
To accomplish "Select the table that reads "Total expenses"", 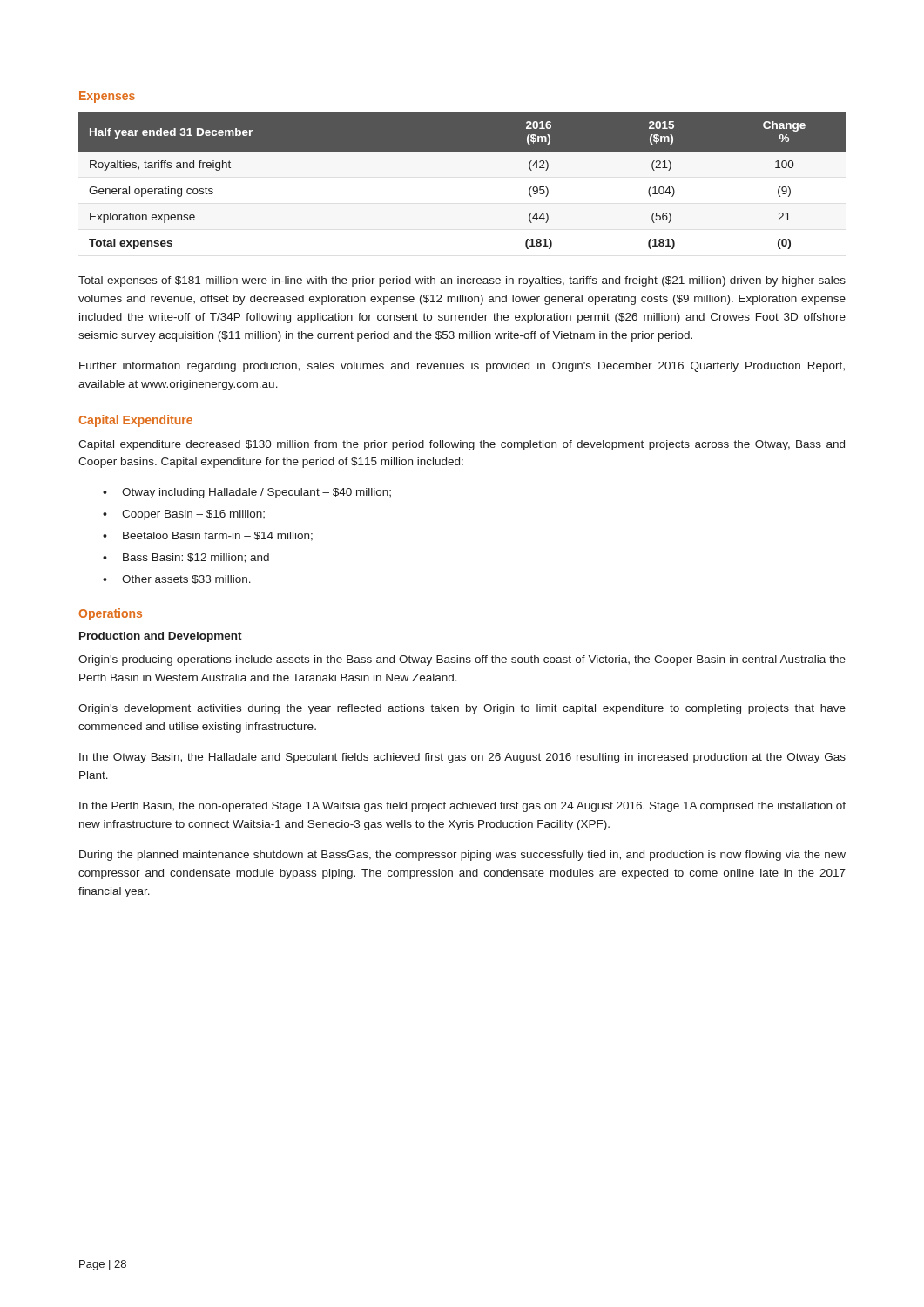I will pyautogui.click(x=462, y=184).
